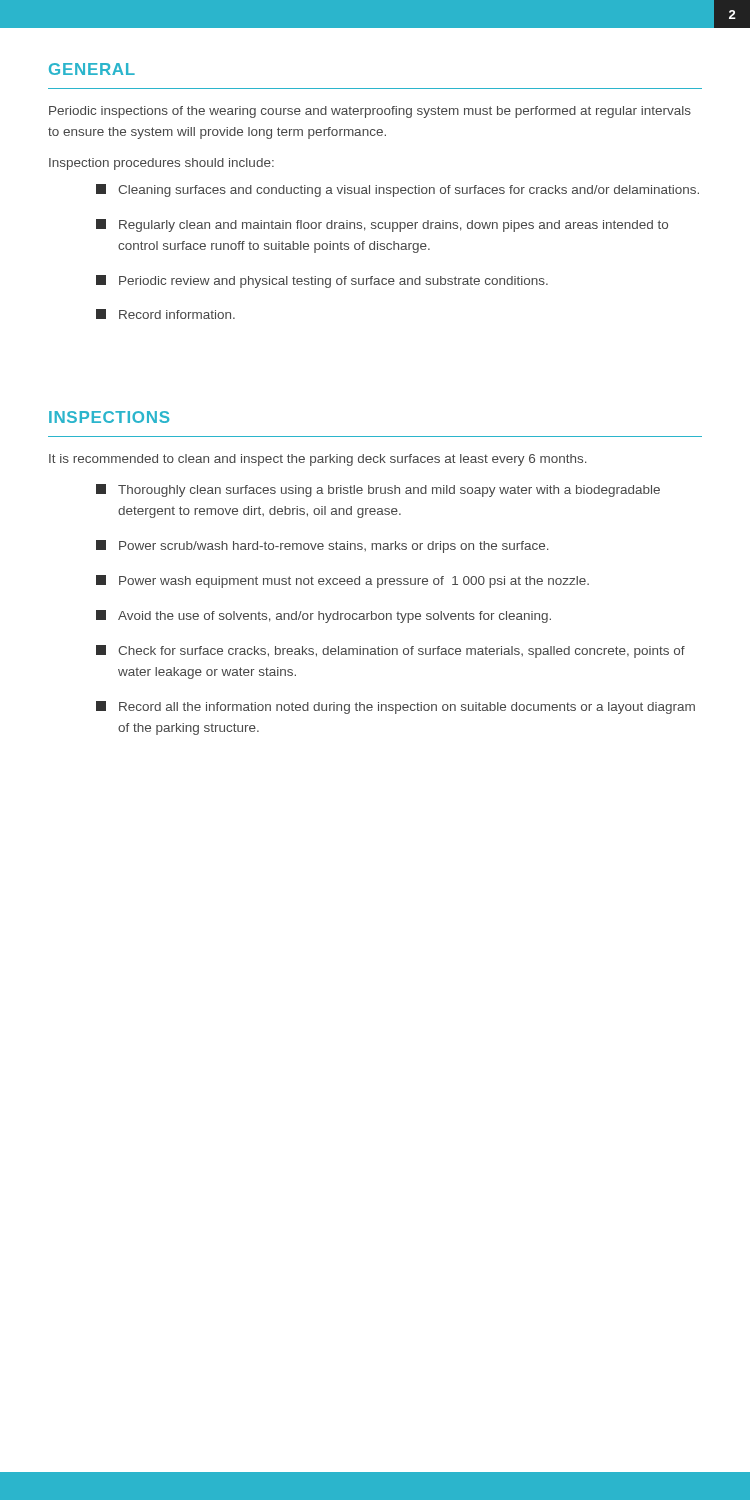Locate the block of text that opens with "Record all the information"
Image resolution: width=750 pixels, height=1500 pixels.
pos(399,718)
